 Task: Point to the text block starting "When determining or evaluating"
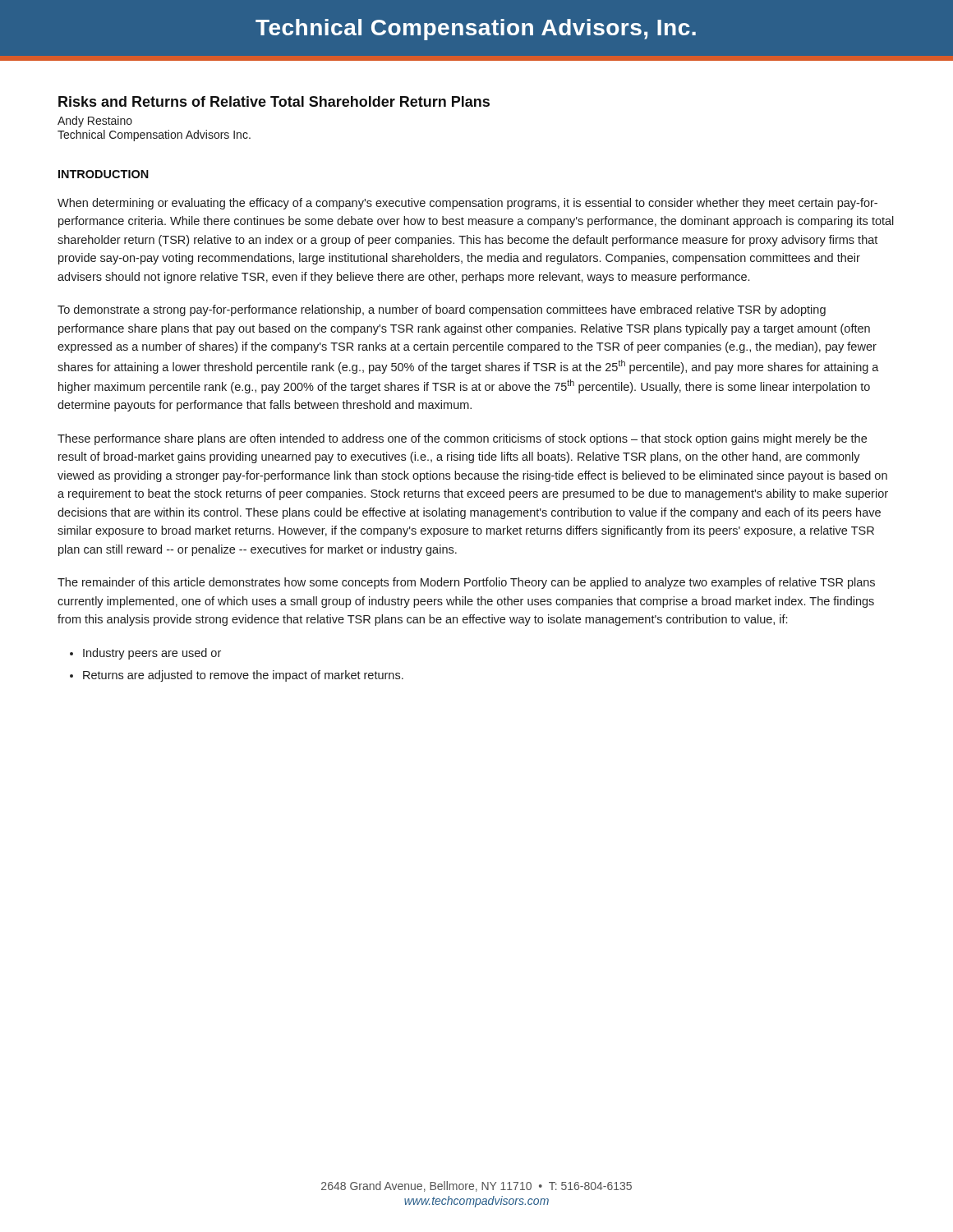click(476, 240)
